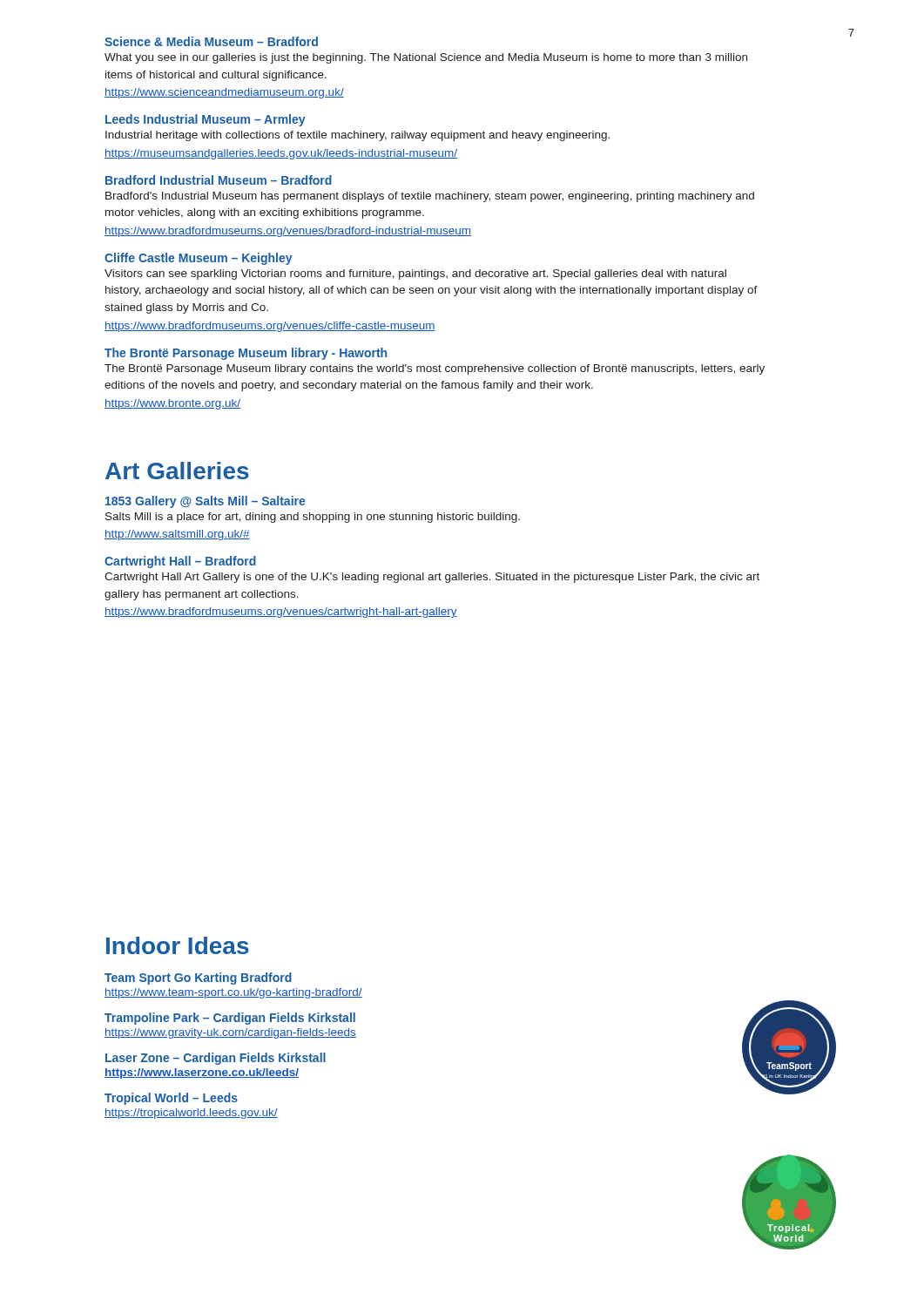Screen dimensions: 1307x924
Task: Select the passage starting "Indoor Ideas"
Action: [x=177, y=946]
